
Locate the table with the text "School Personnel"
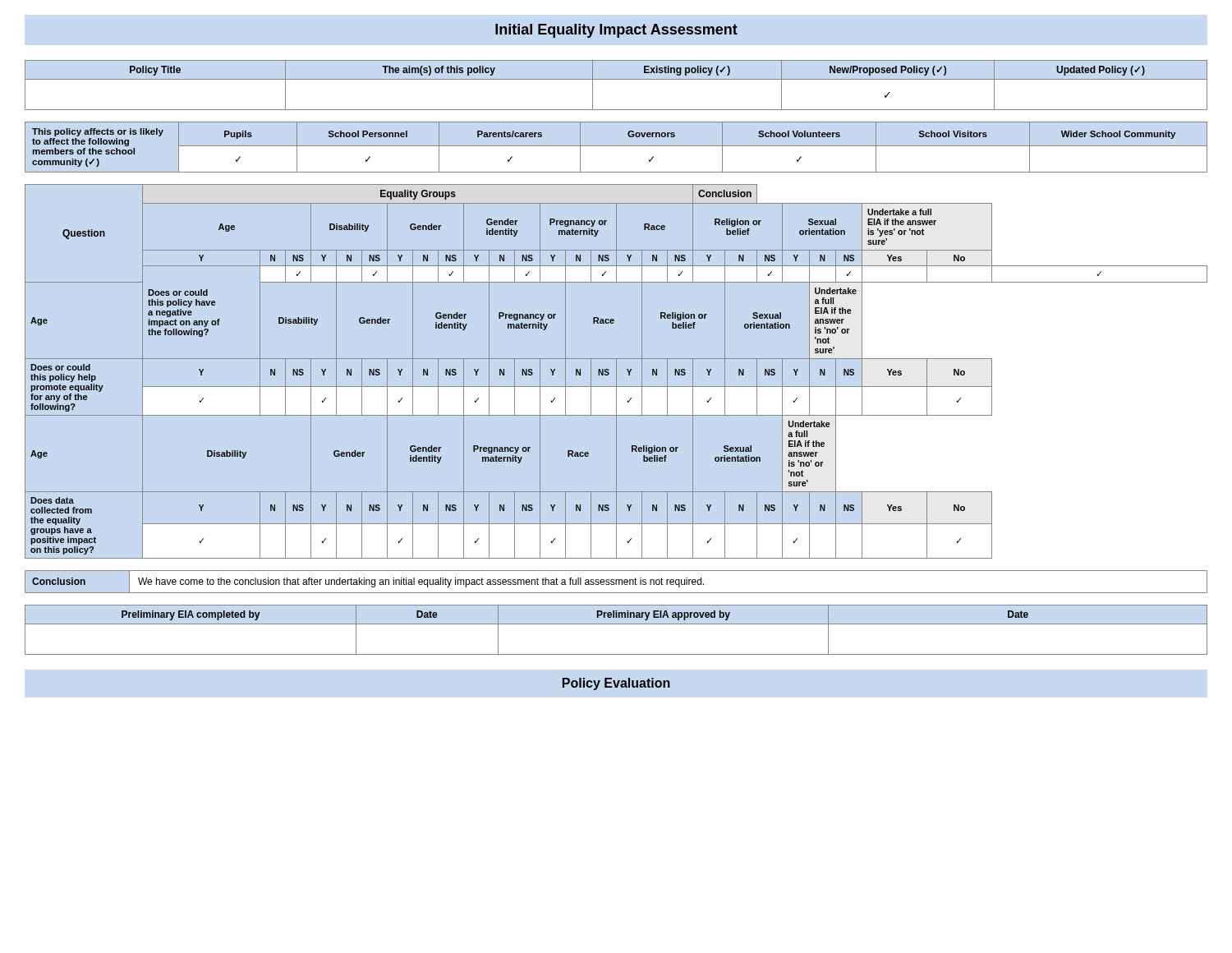616,147
